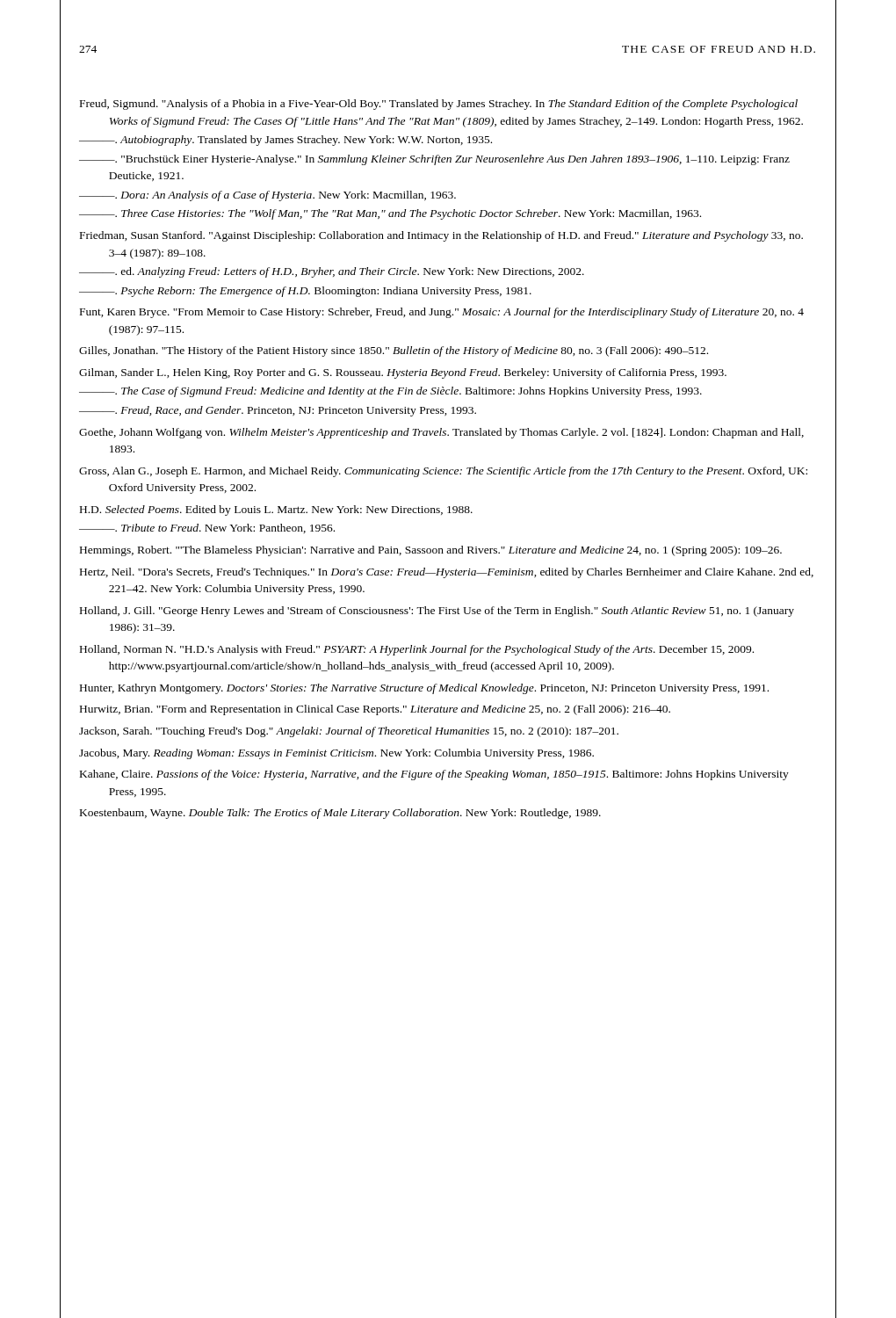This screenshot has width=896, height=1318.
Task: Point to the block beginning "———. The Case"
Action: point(391,391)
